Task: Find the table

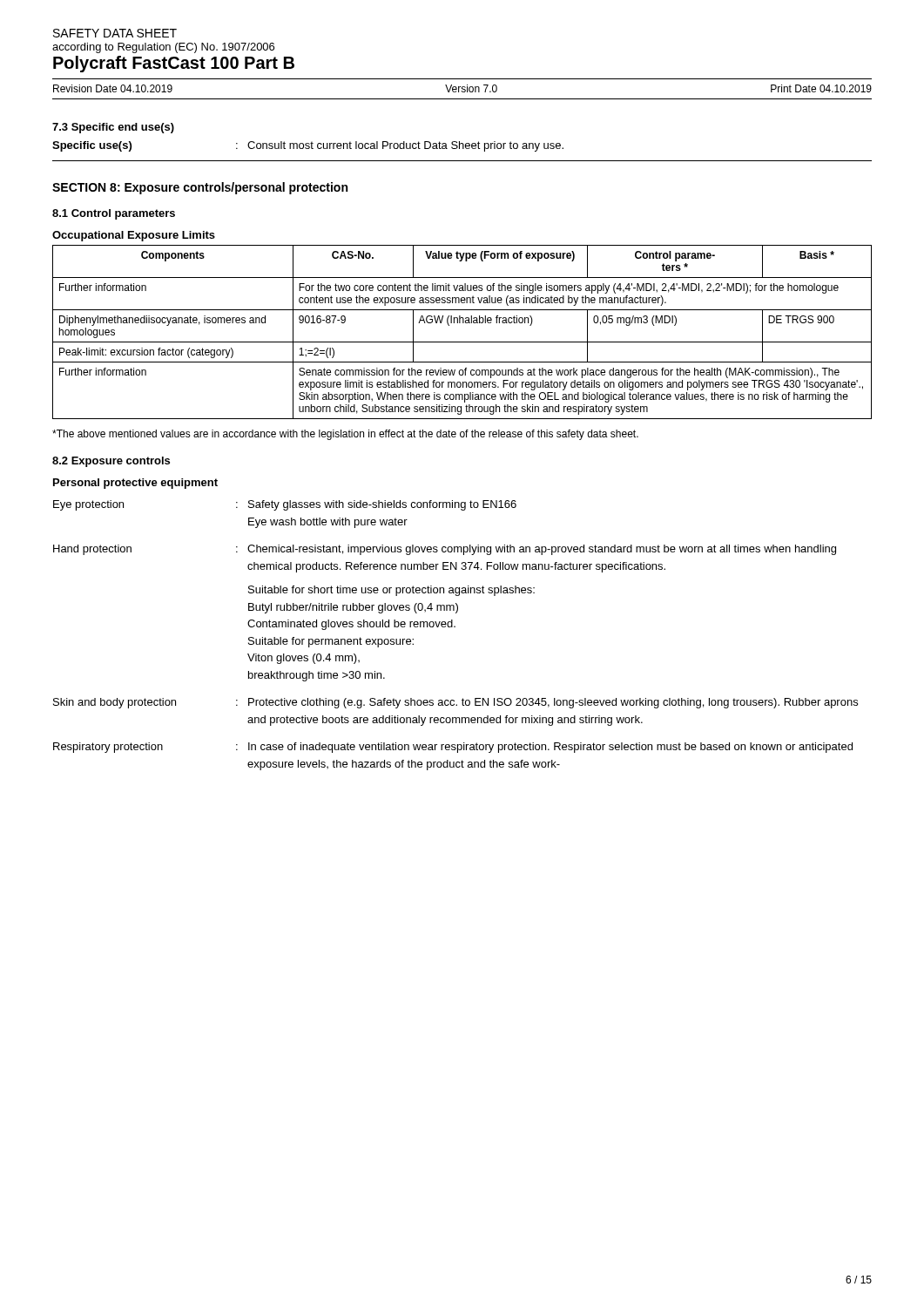Action: click(x=462, y=332)
